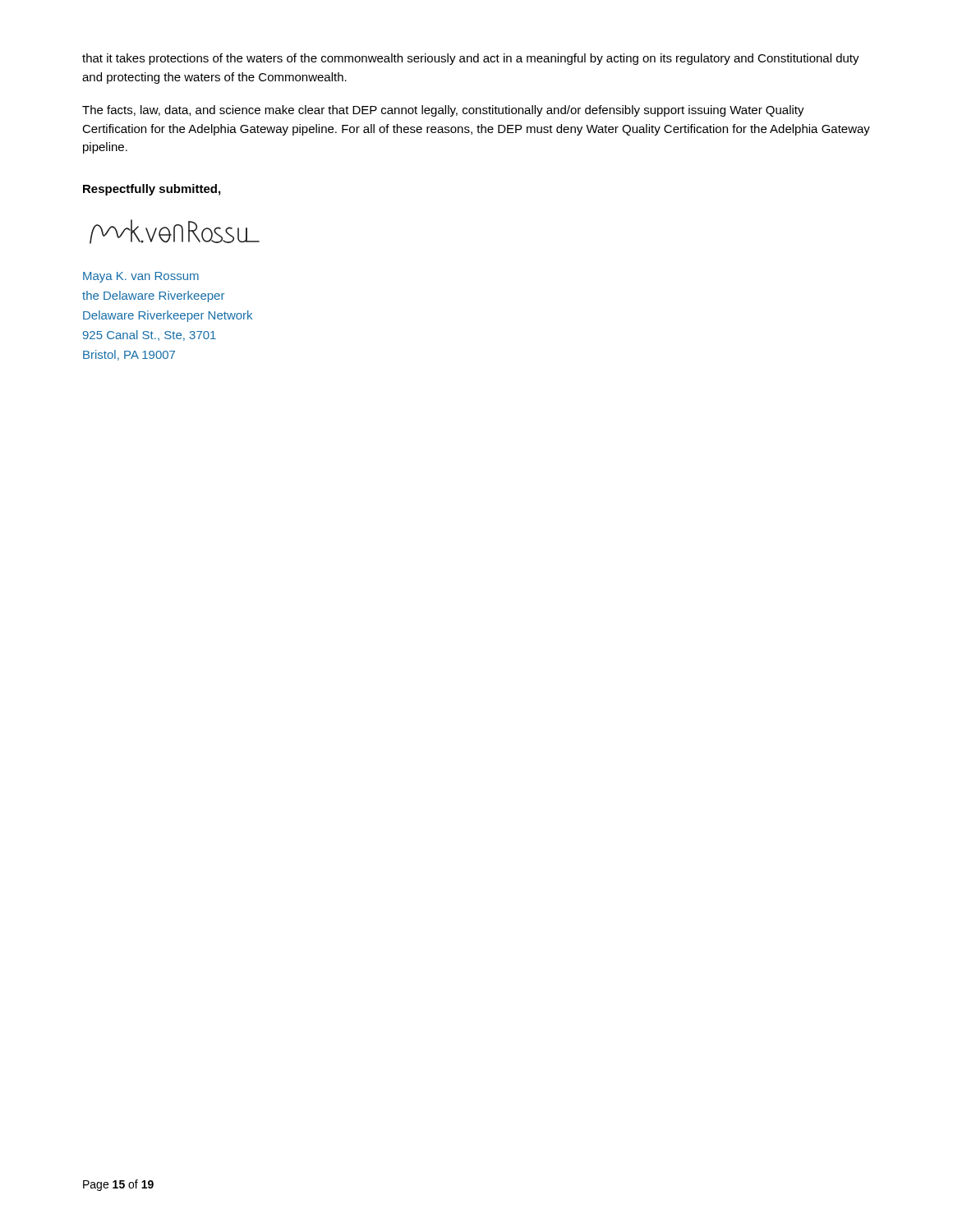953x1232 pixels.
Task: Point to the block beginning "Maya K. van Rossum"
Action: [167, 315]
